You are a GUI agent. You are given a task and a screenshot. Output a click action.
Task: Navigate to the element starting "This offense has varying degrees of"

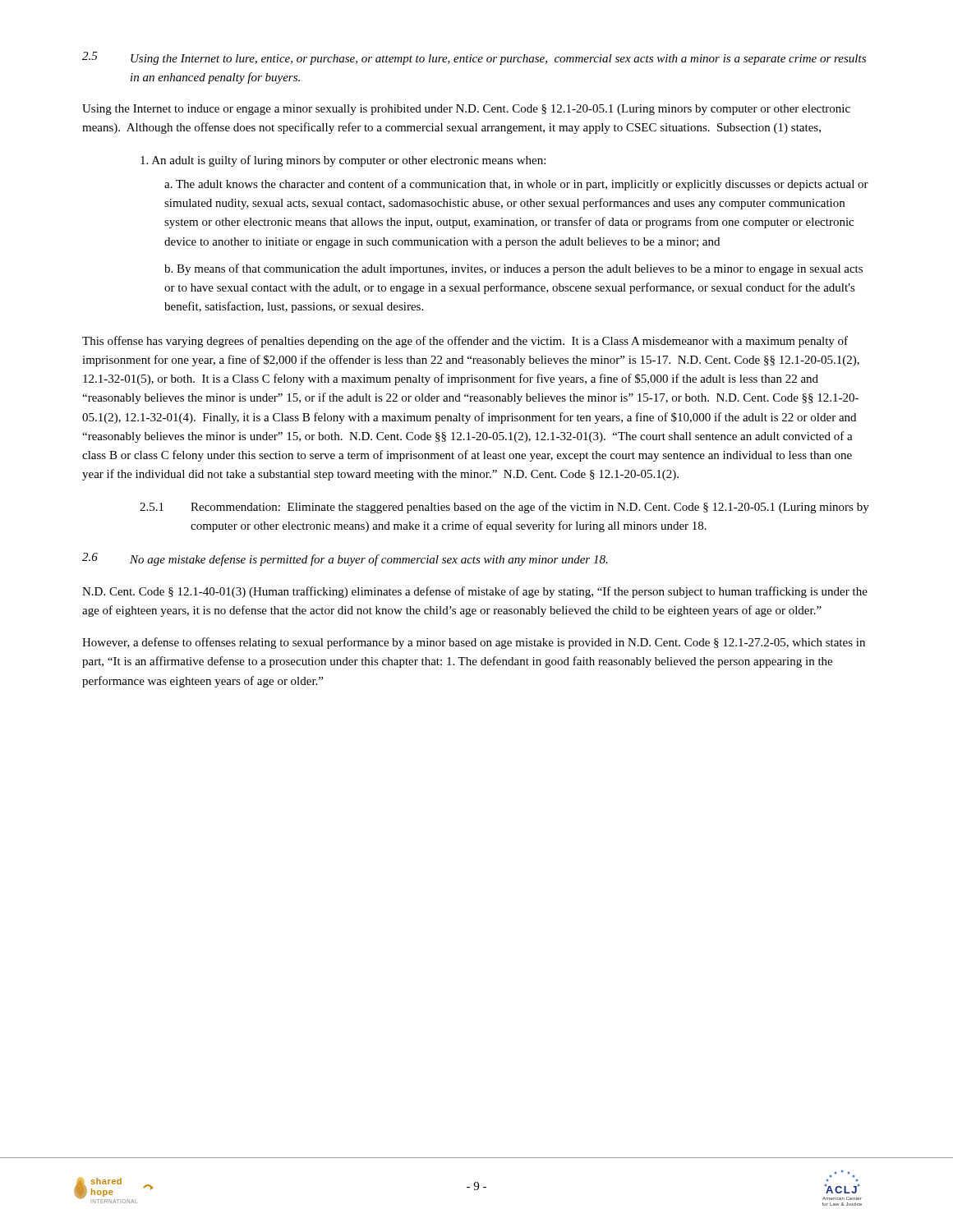click(476, 408)
